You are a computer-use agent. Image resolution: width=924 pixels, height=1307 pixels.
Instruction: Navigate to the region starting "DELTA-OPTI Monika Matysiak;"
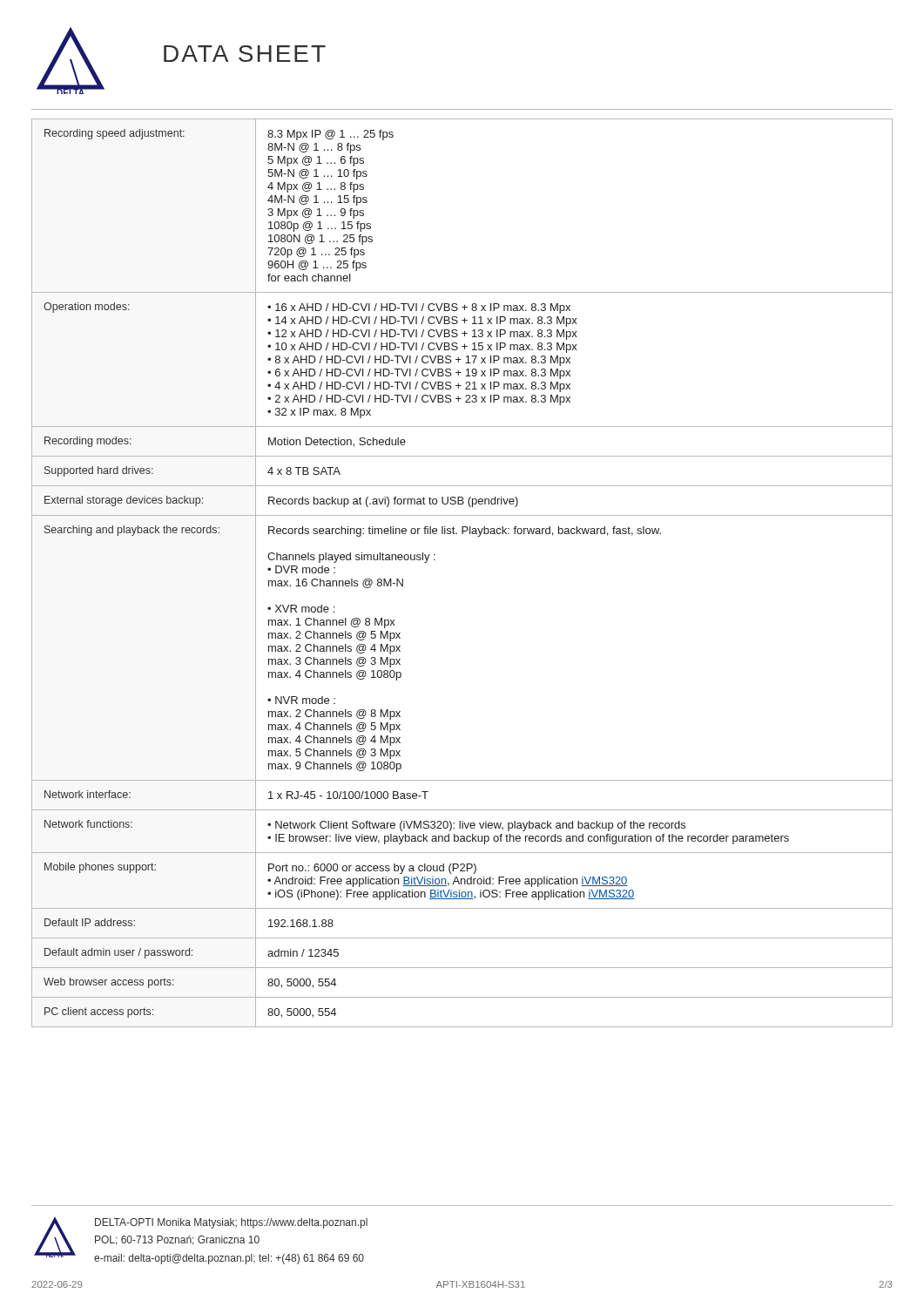click(231, 1240)
